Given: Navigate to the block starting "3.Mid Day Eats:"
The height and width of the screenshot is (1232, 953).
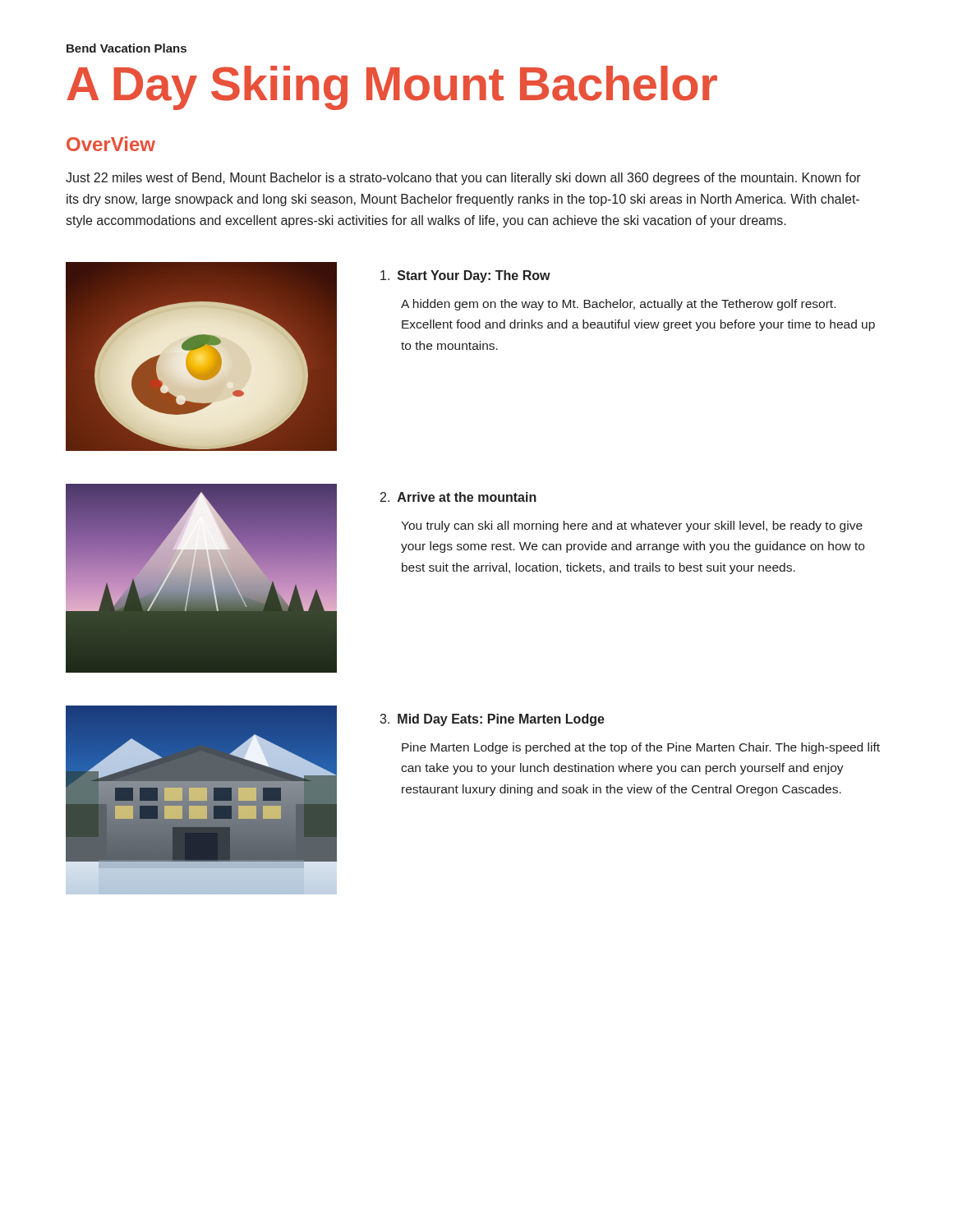Looking at the screenshot, I should point(633,756).
